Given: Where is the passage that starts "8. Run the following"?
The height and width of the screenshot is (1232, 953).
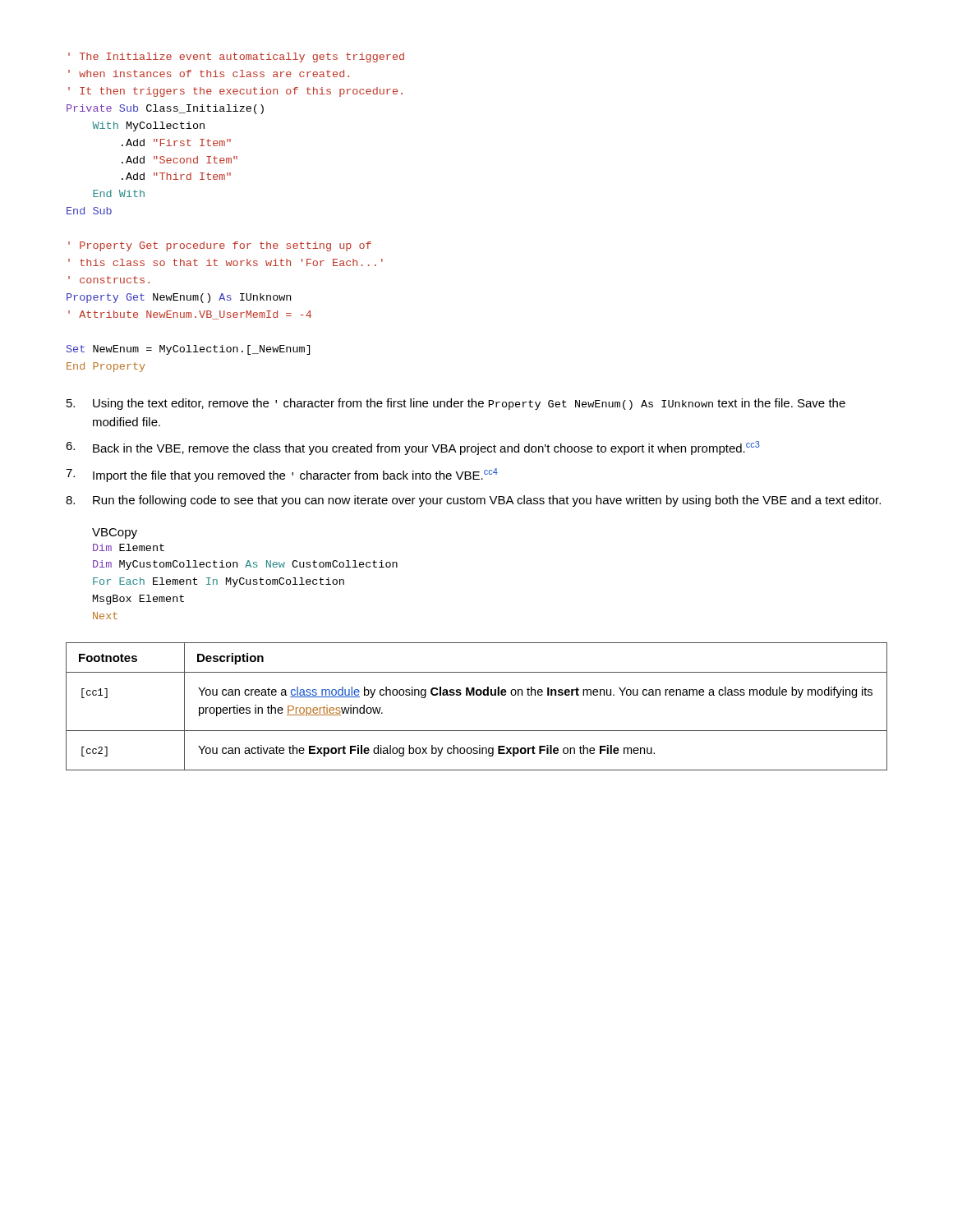Looking at the screenshot, I should coord(476,500).
